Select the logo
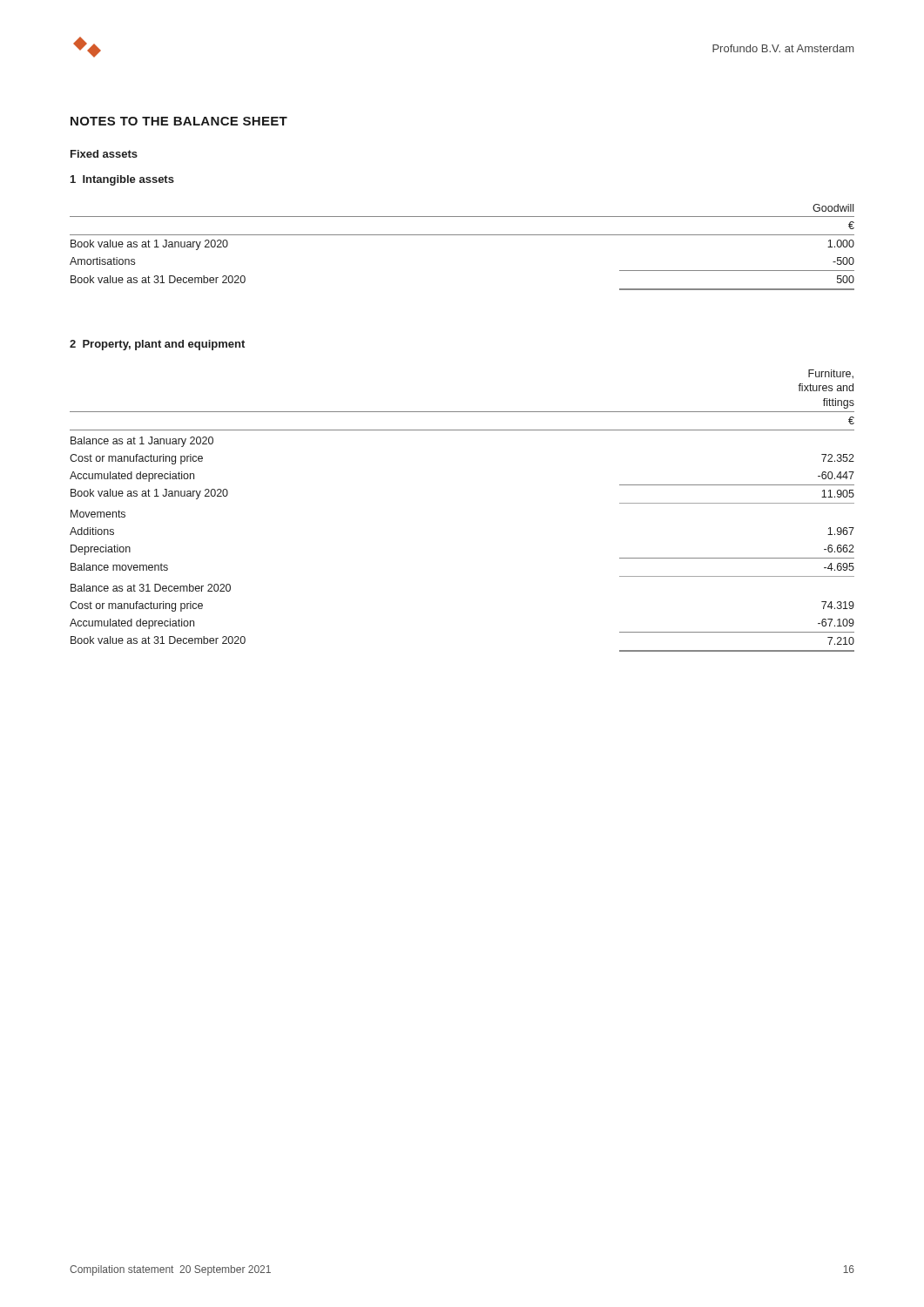This screenshot has height=1307, width=924. tap(87, 52)
